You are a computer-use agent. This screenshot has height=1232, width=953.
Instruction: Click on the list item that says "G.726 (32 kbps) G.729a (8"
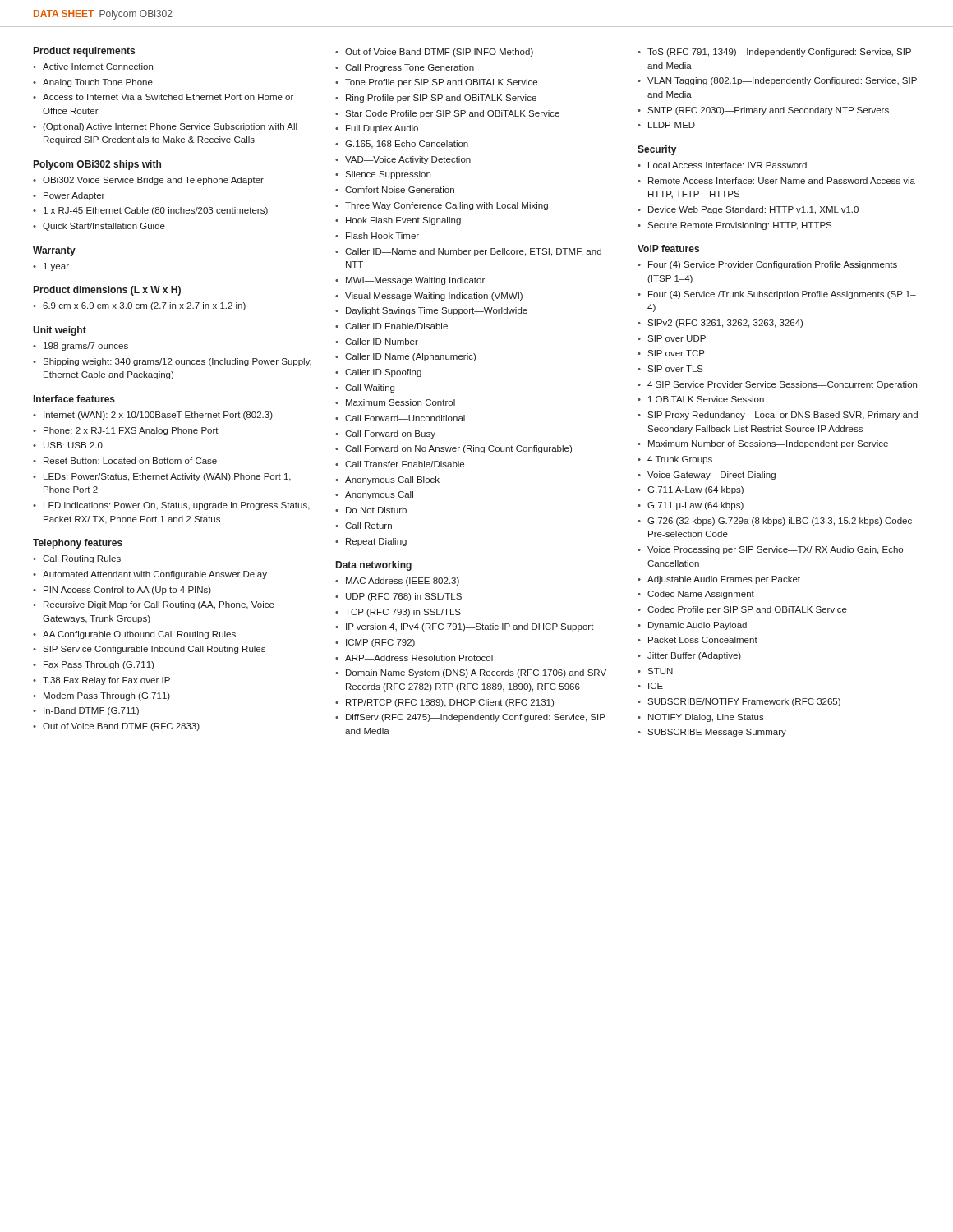[780, 527]
